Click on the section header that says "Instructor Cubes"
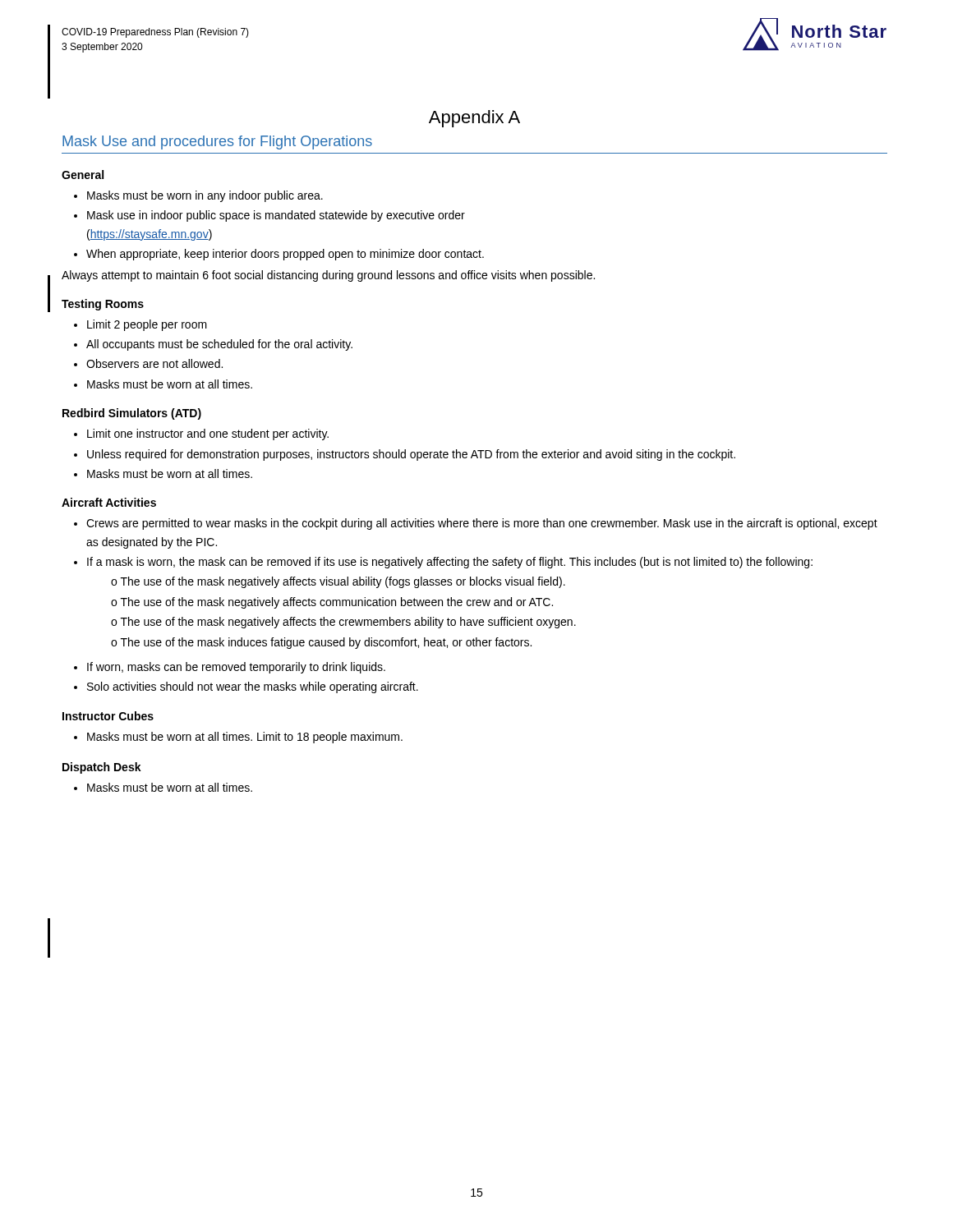The image size is (953, 1232). coord(108,716)
